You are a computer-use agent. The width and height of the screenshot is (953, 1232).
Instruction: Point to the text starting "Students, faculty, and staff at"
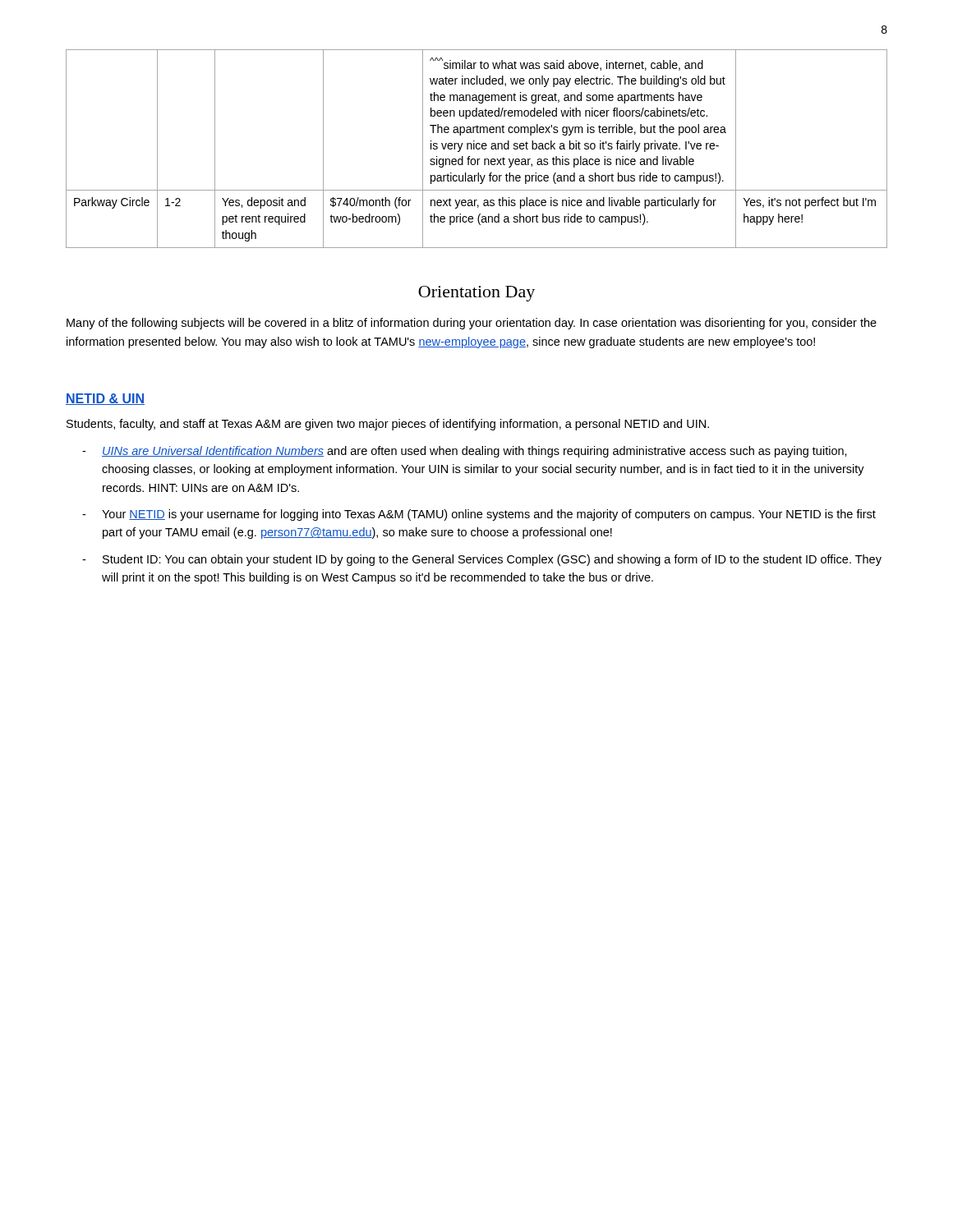tap(388, 424)
